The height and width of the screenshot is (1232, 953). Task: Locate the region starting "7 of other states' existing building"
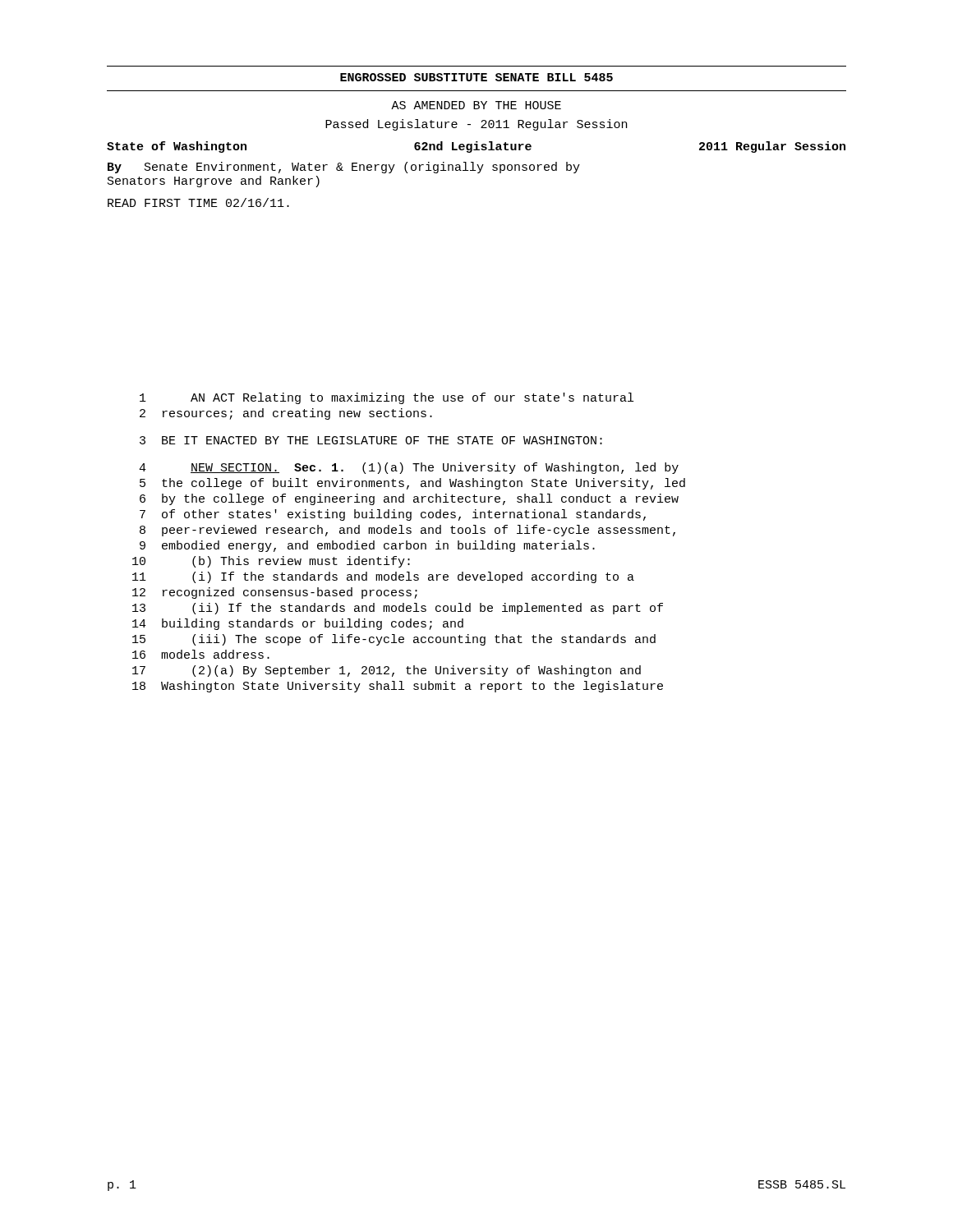tap(476, 515)
